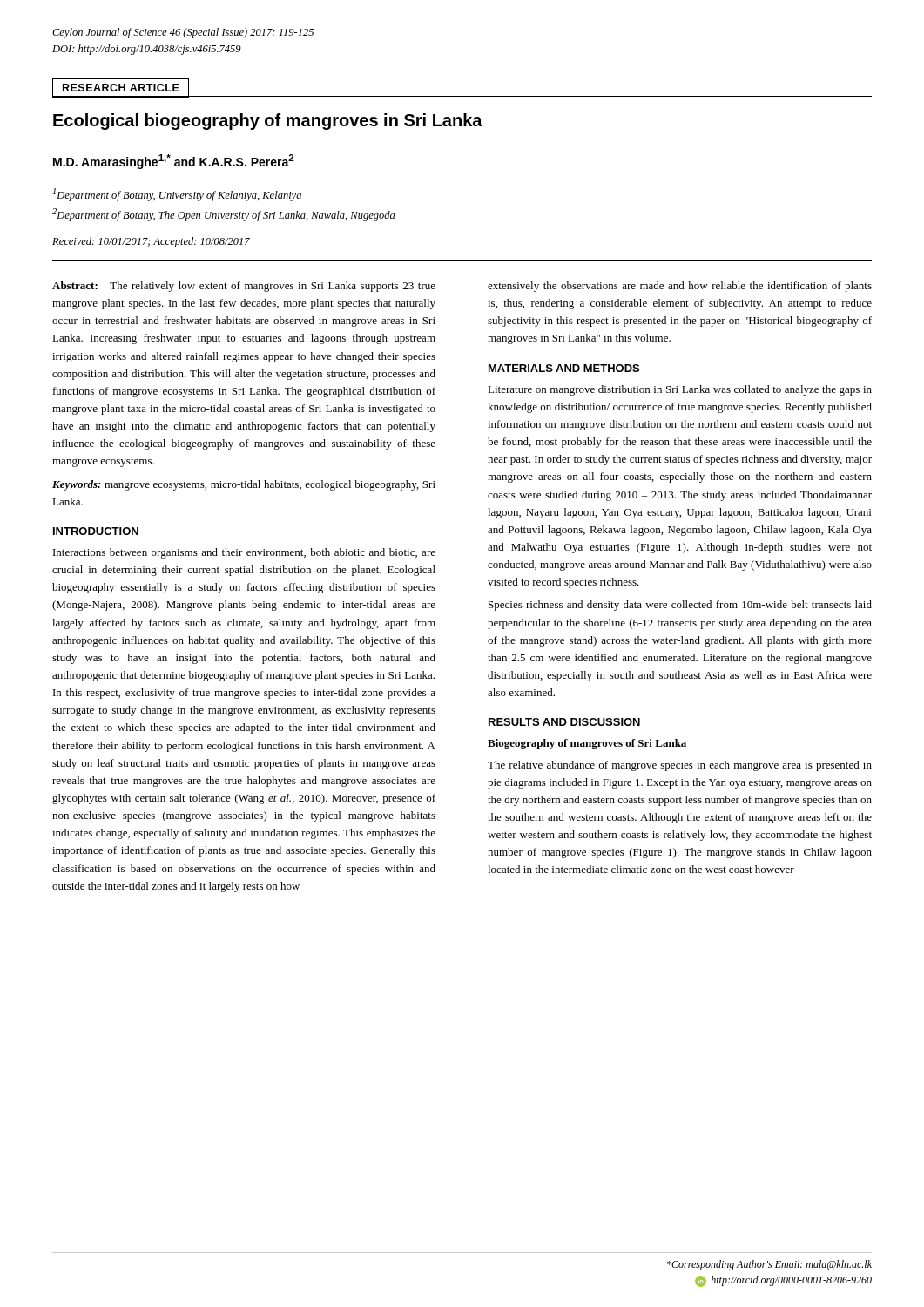Locate the text "M.D. Amarasinghe1,* and K.A.R.S. Perera2"
The width and height of the screenshot is (924, 1307).
pyautogui.click(x=173, y=160)
